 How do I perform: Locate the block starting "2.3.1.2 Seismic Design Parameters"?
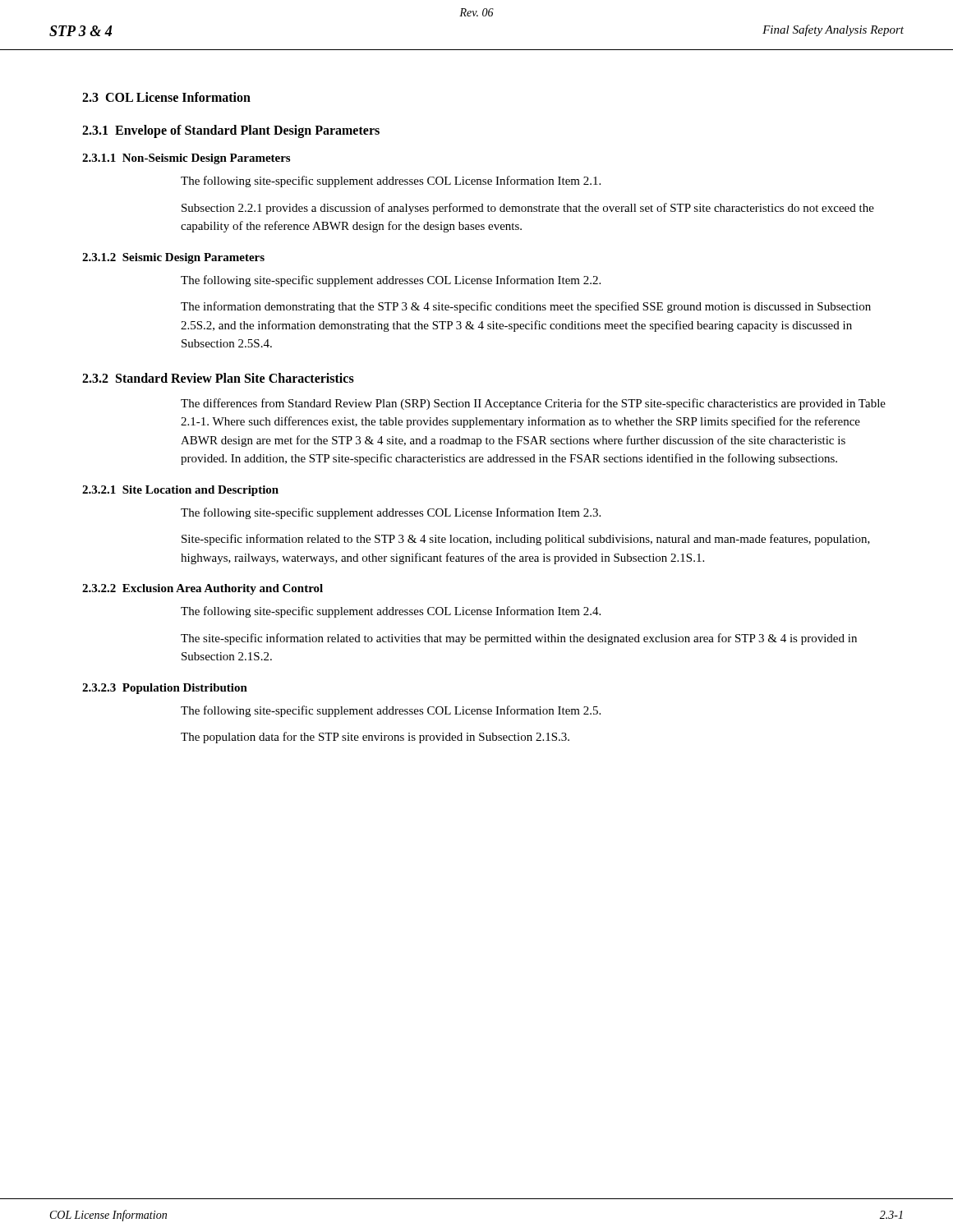coord(173,257)
